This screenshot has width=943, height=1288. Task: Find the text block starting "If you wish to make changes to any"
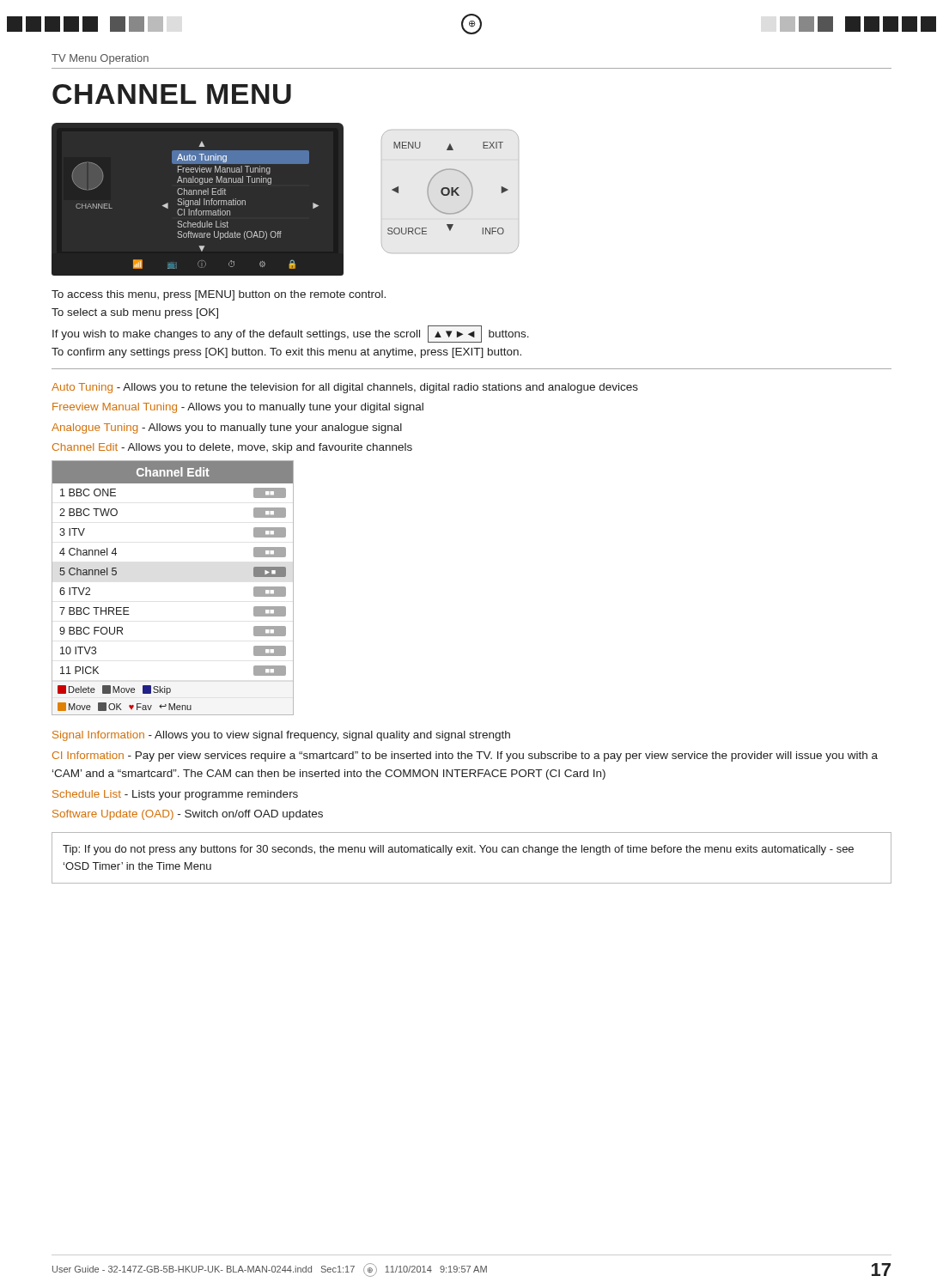(290, 342)
